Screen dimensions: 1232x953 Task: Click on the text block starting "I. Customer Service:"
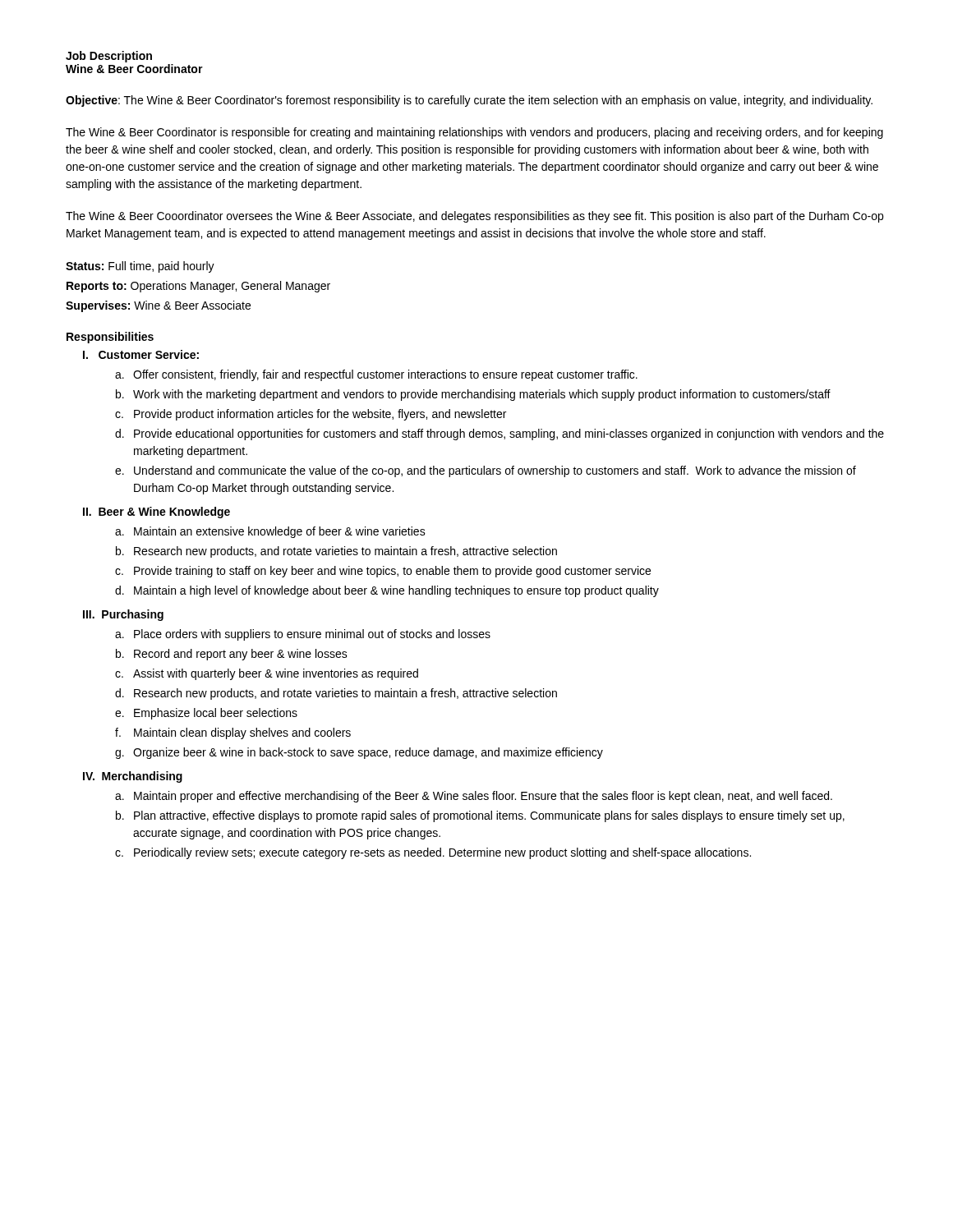tap(141, 355)
